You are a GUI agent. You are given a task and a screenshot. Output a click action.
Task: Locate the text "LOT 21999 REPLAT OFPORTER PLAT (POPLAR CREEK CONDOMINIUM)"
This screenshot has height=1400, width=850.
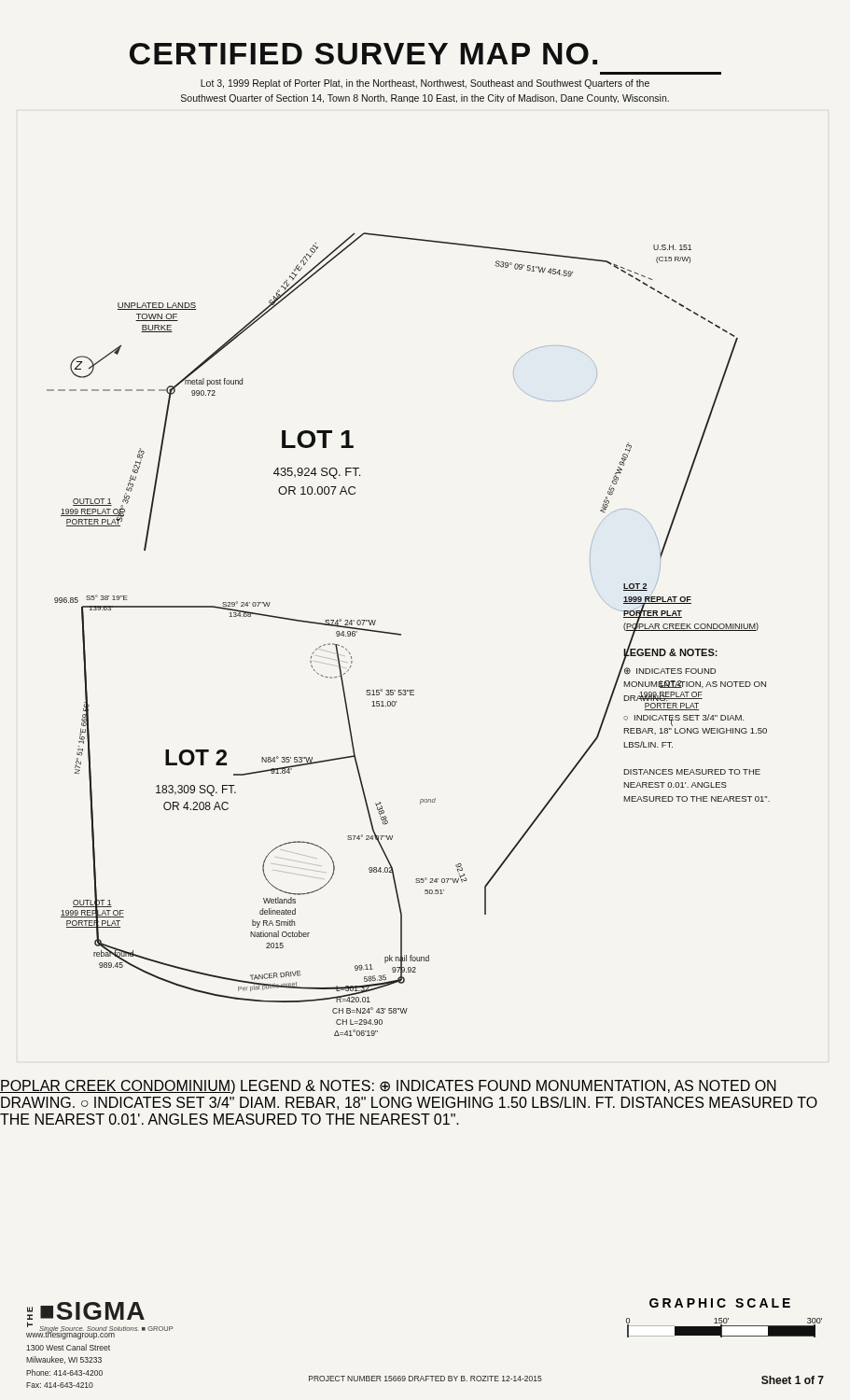(x=691, y=606)
